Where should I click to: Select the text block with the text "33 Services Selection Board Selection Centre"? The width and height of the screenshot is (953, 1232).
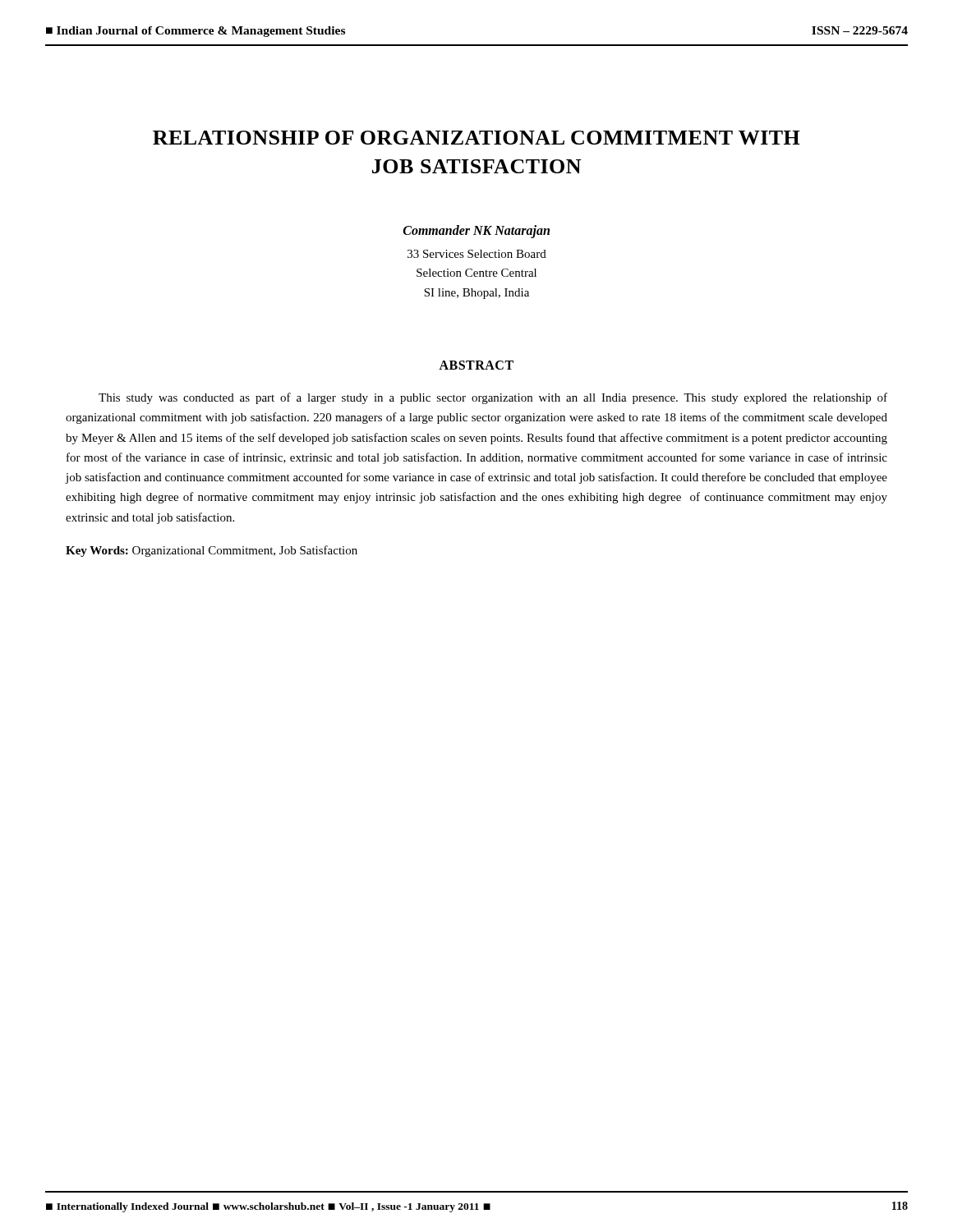476,273
